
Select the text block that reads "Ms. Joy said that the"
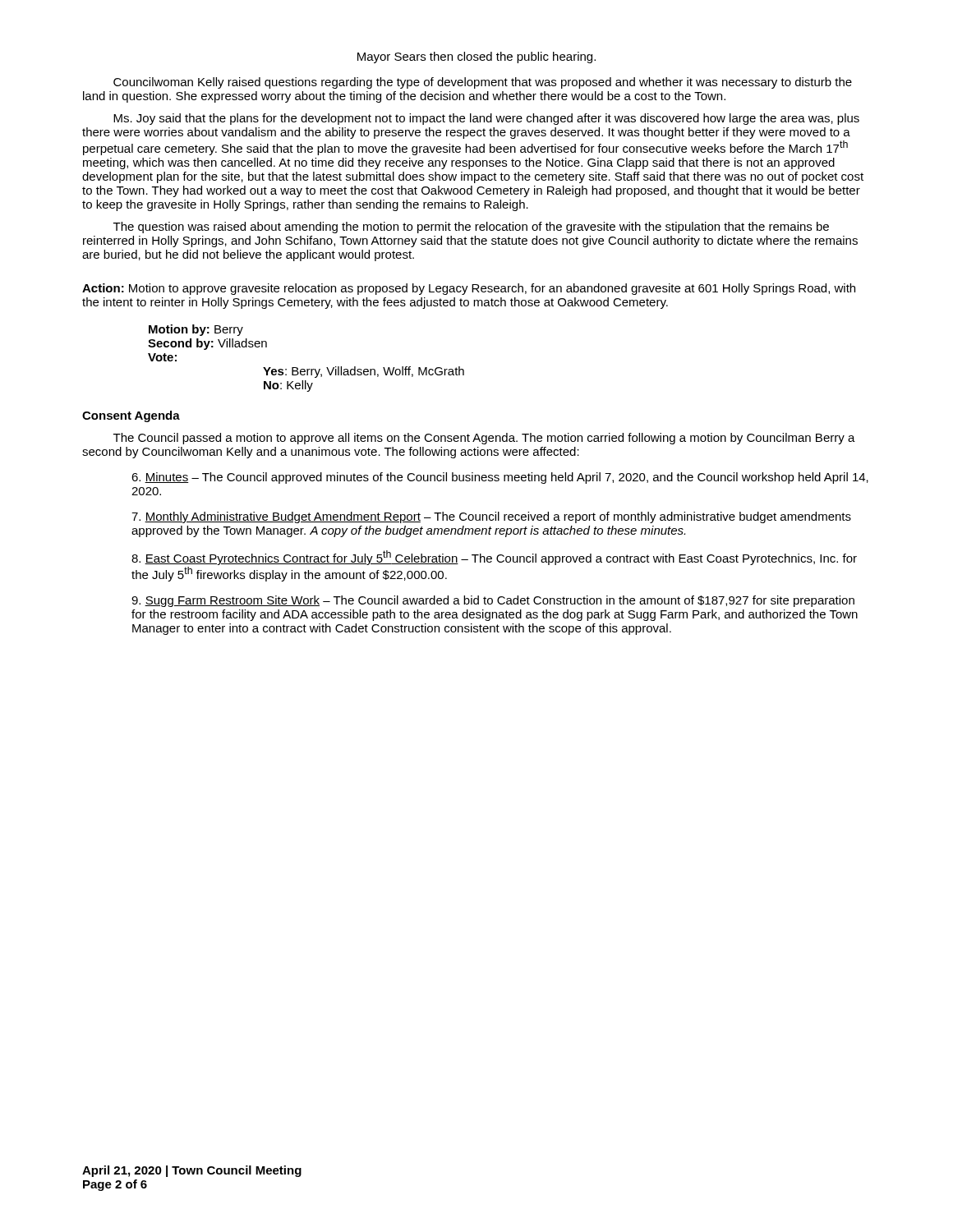tap(473, 161)
